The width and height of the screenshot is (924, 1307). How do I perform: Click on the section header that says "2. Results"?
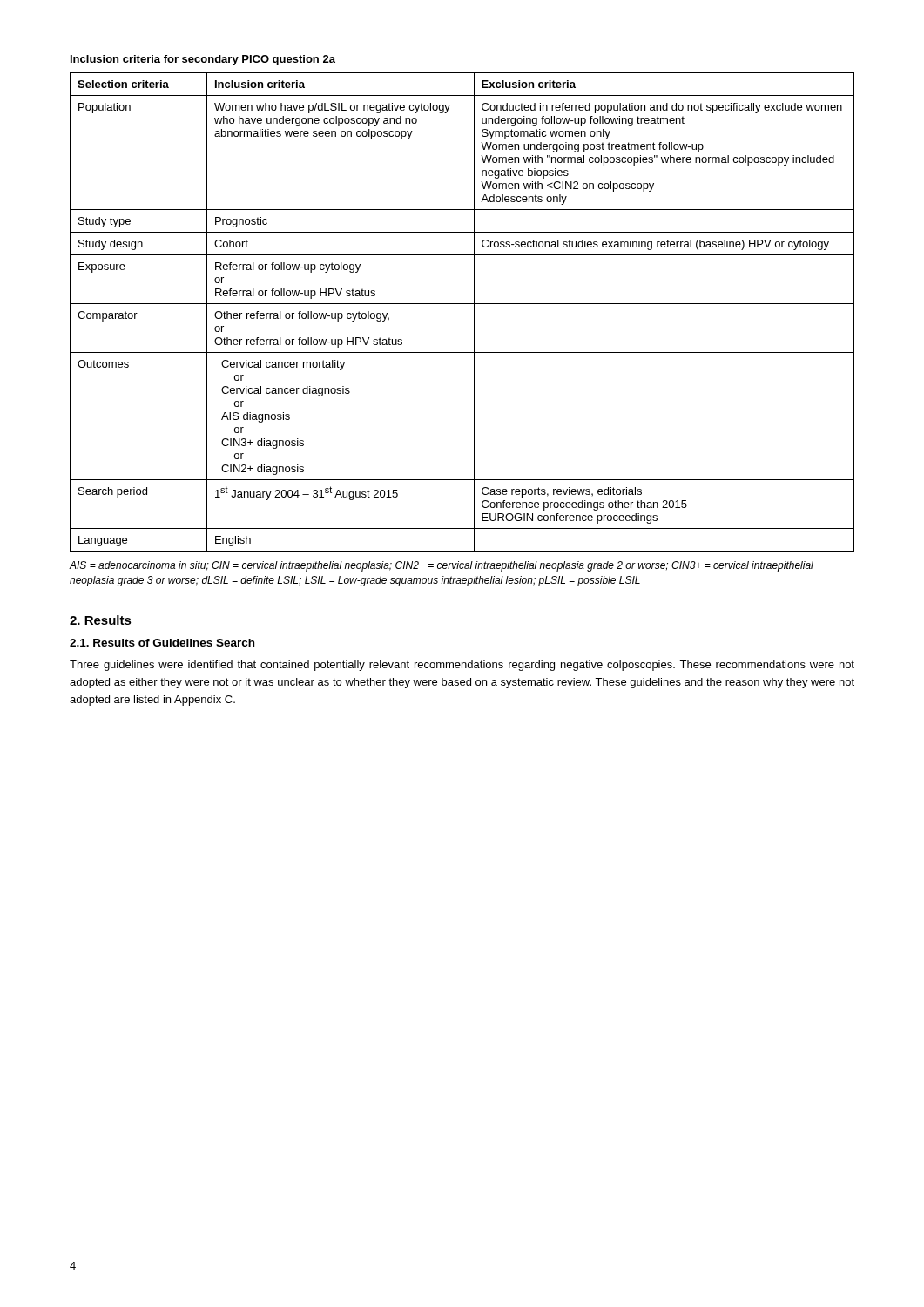(x=101, y=620)
